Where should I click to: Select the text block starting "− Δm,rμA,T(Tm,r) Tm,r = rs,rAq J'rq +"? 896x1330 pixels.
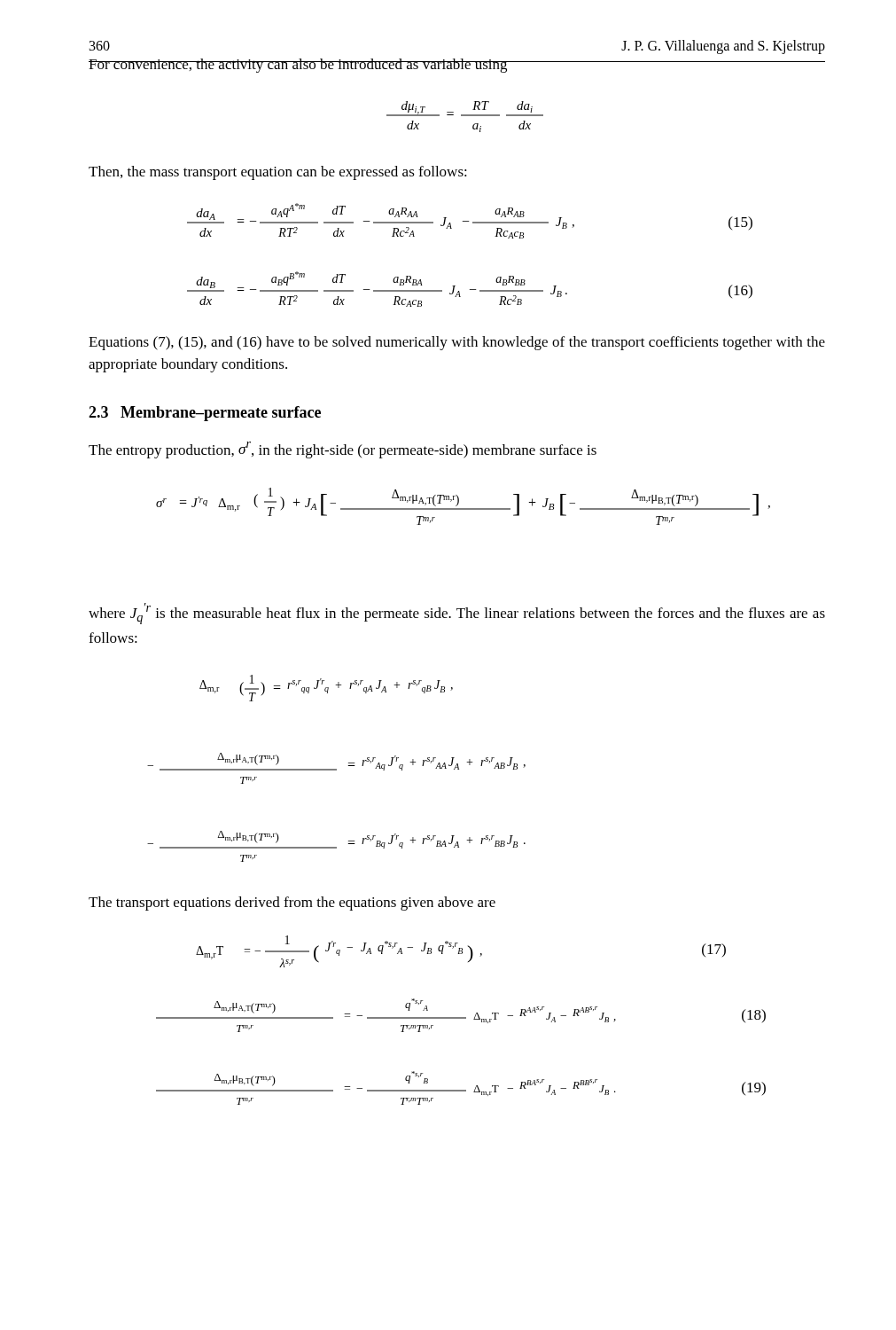(x=457, y=767)
